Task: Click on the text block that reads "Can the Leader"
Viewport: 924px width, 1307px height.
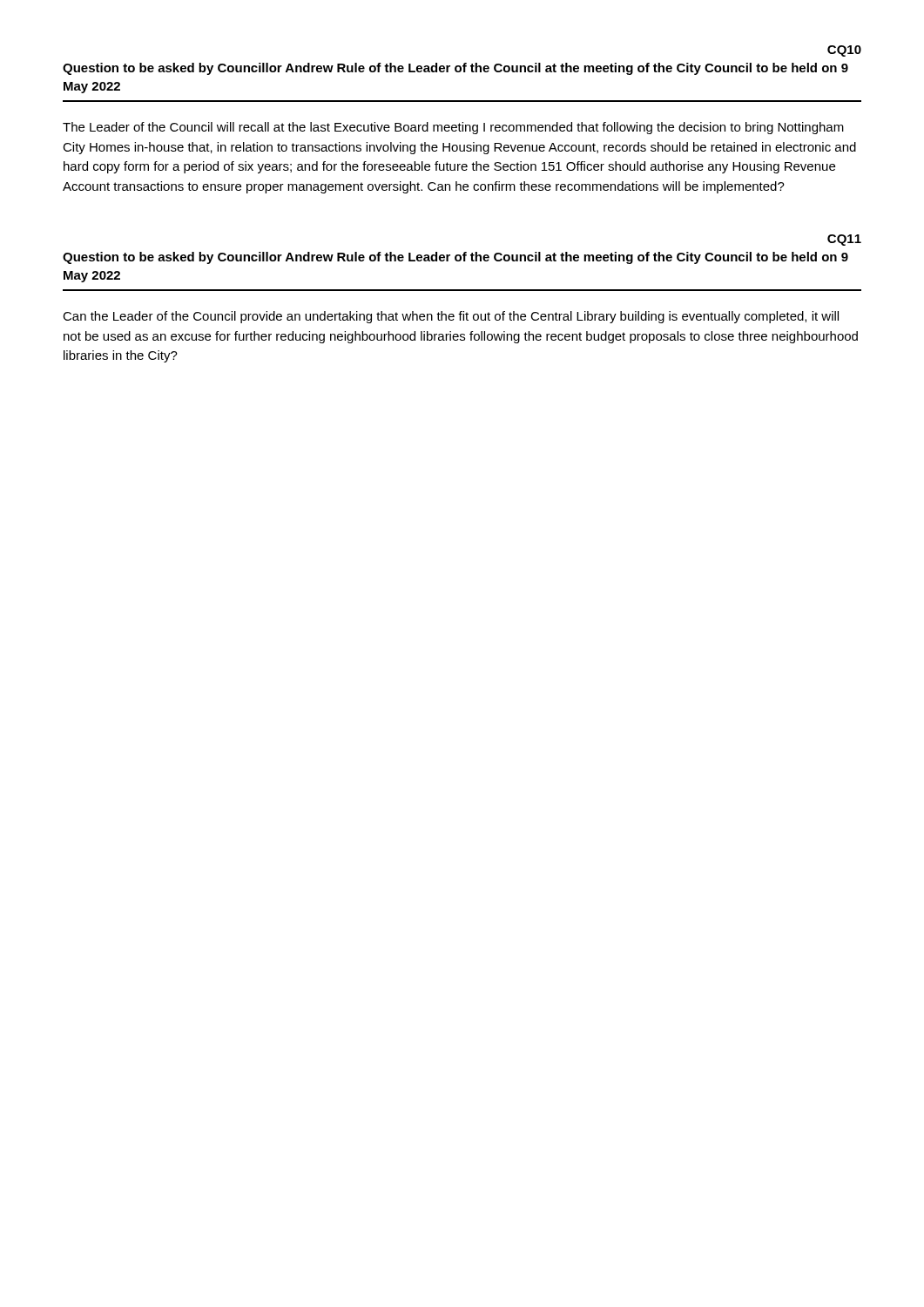Action: [x=462, y=336]
